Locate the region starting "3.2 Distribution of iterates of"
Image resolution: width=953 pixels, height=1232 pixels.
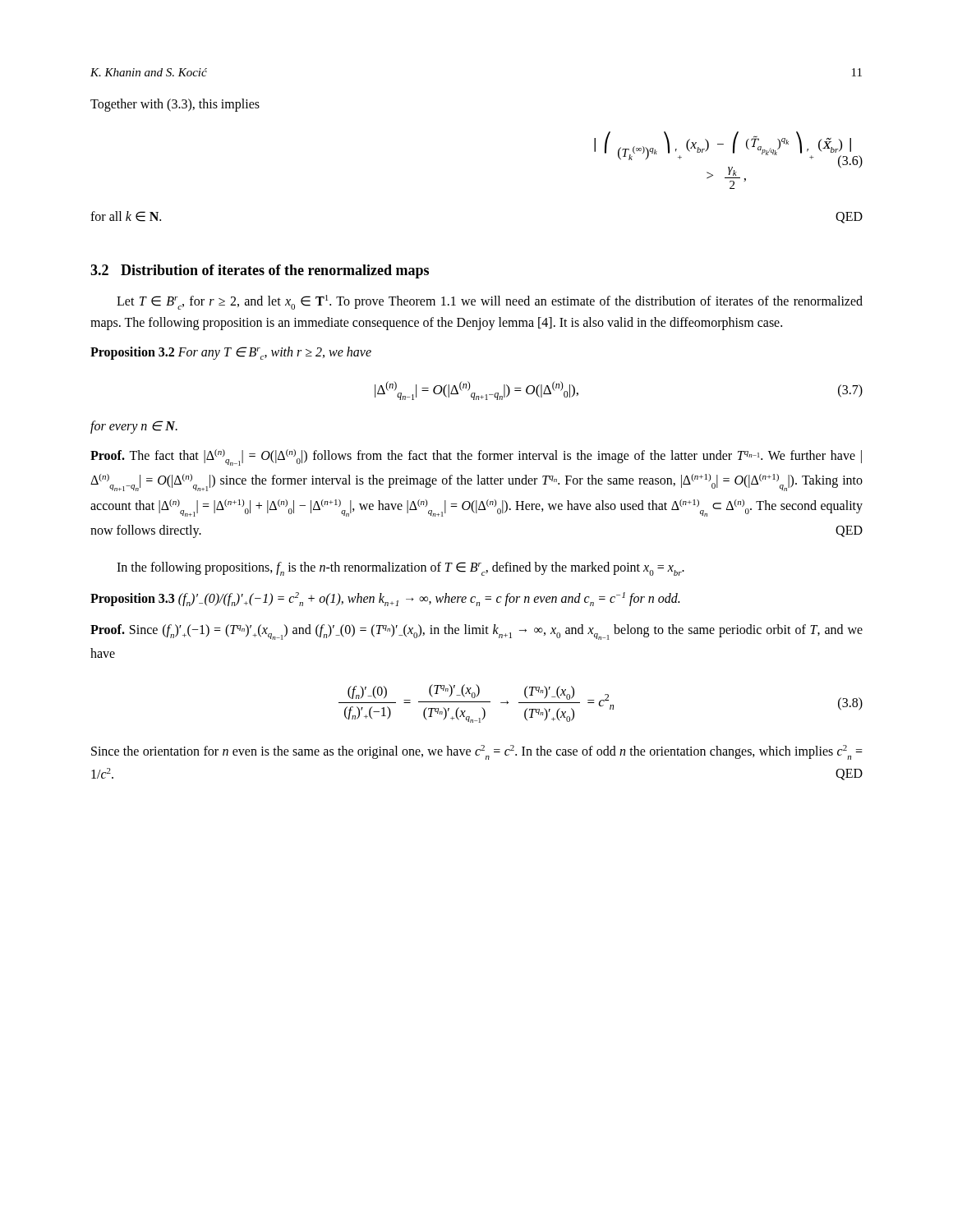[x=260, y=270]
